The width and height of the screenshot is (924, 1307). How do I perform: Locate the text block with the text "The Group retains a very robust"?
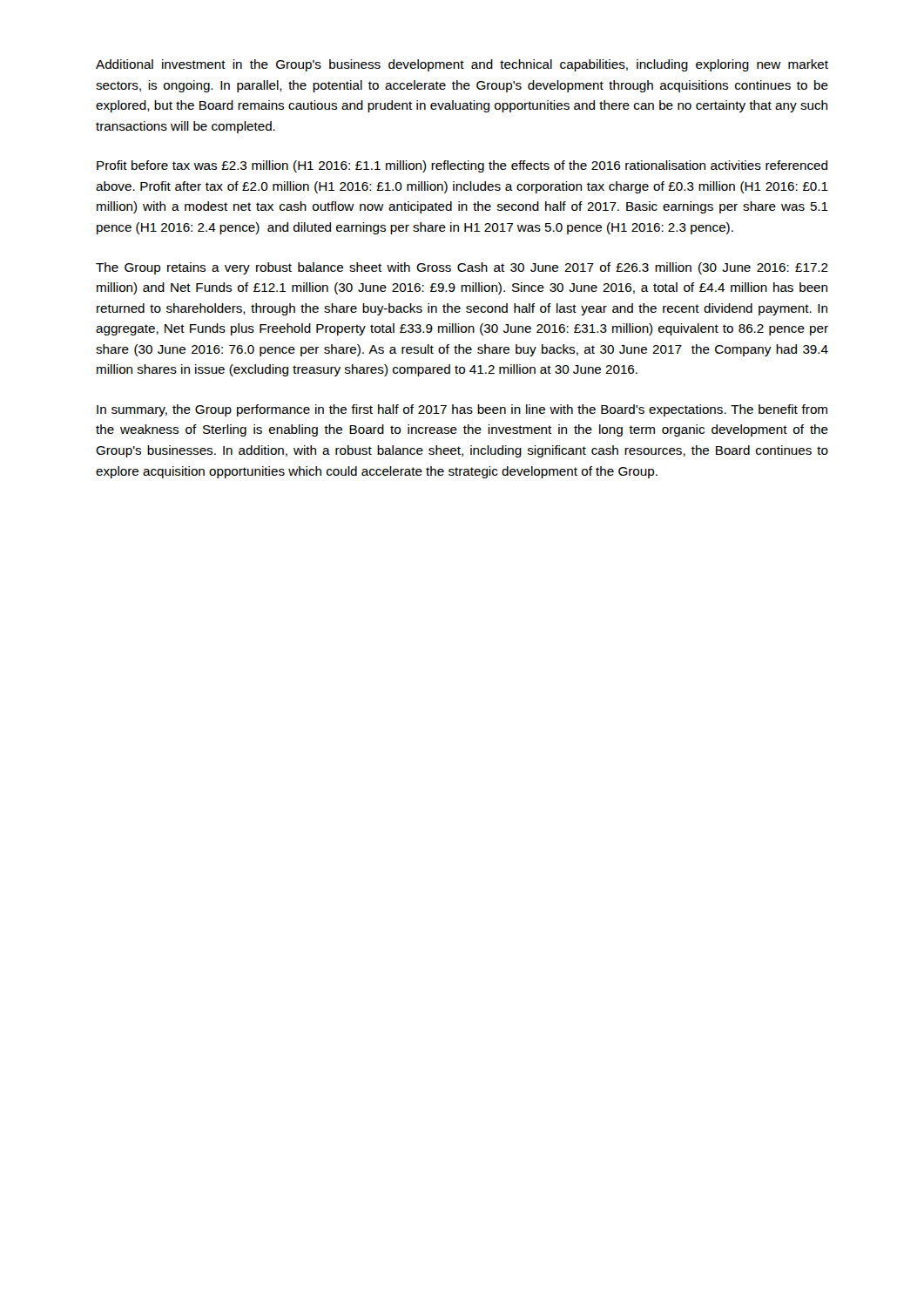click(462, 318)
